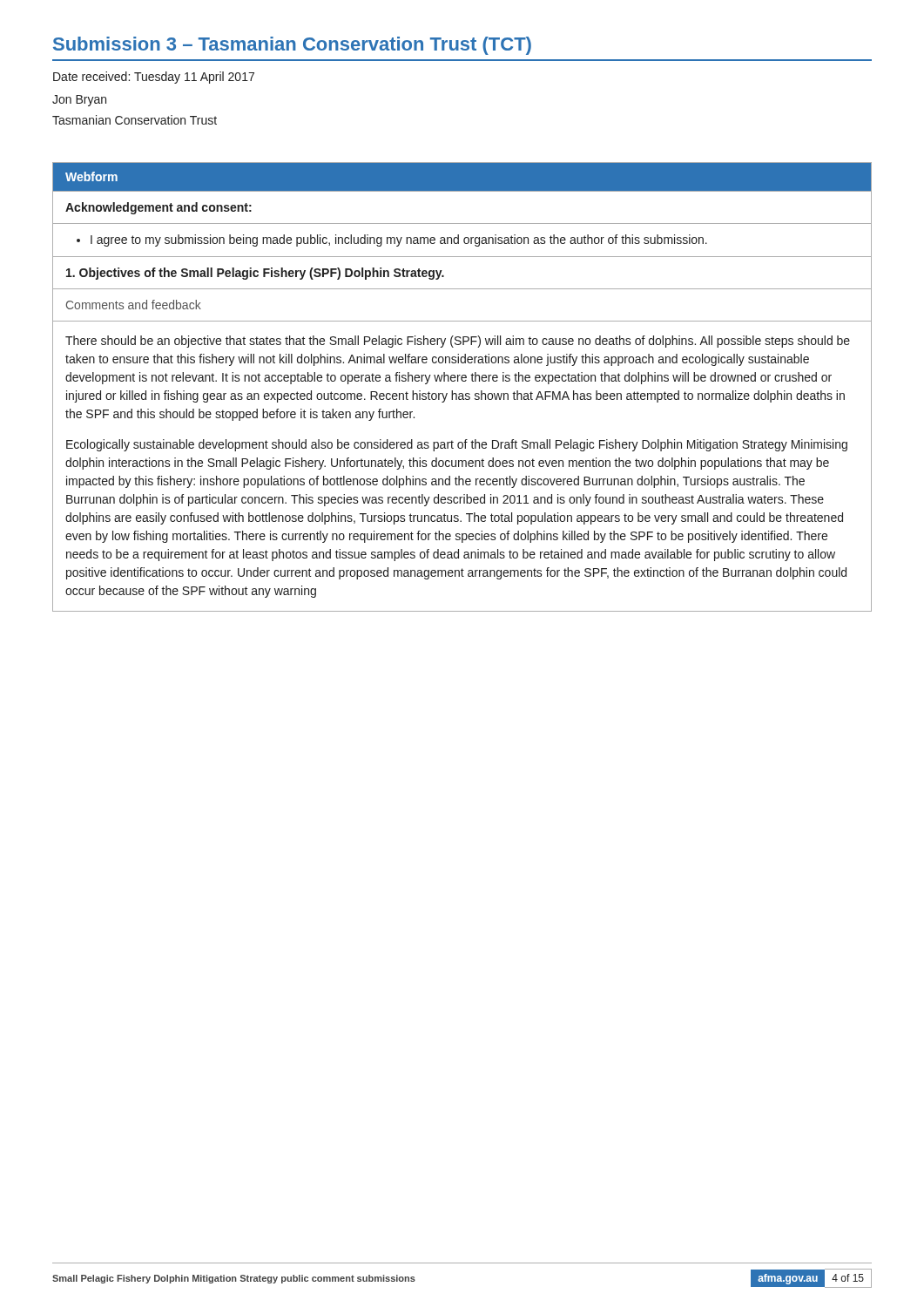Locate the section header containing "Acknowledgement and consent:"
This screenshot has width=924, height=1307.
[x=159, y=207]
